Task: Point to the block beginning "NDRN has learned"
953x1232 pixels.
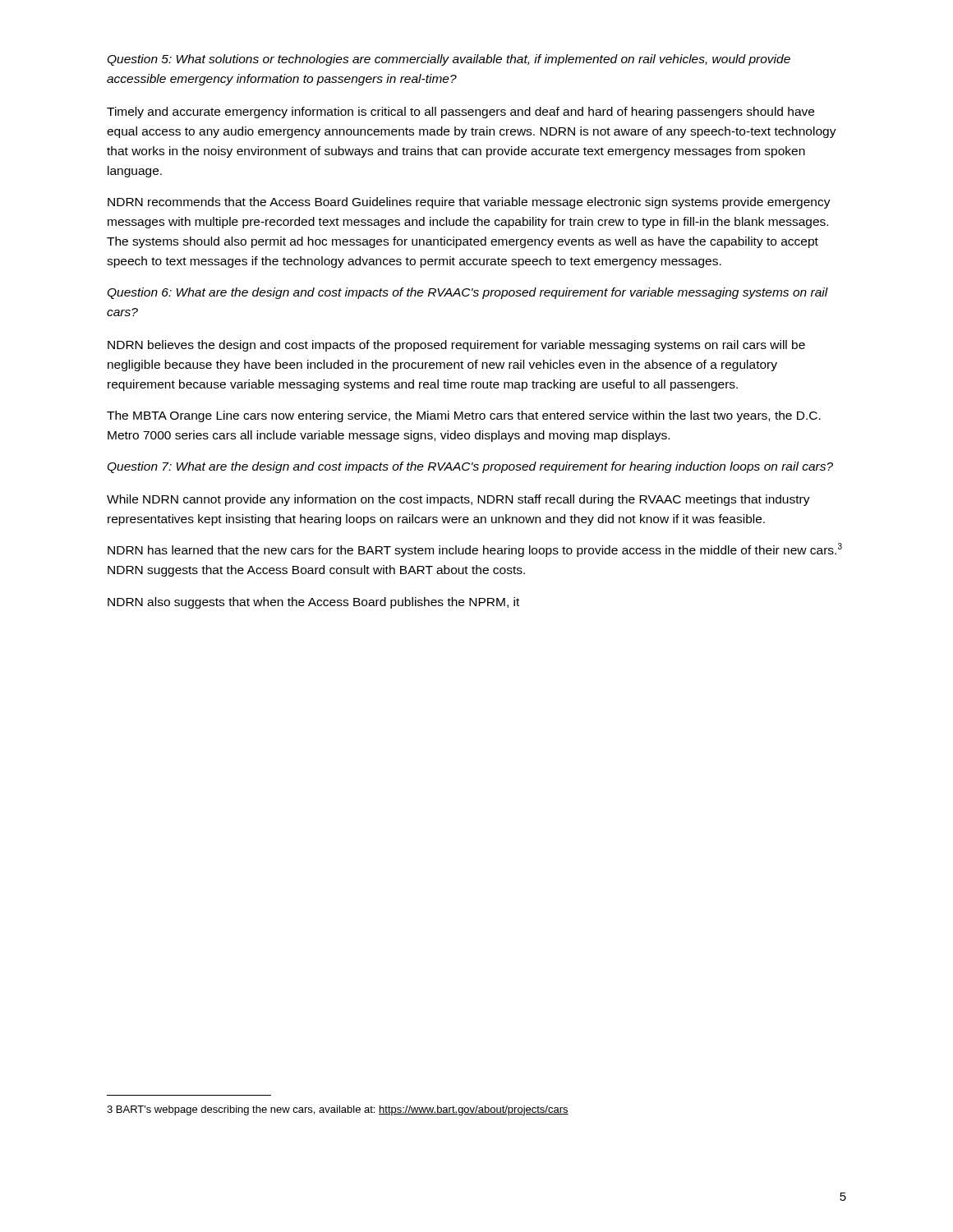Action: [x=474, y=560]
